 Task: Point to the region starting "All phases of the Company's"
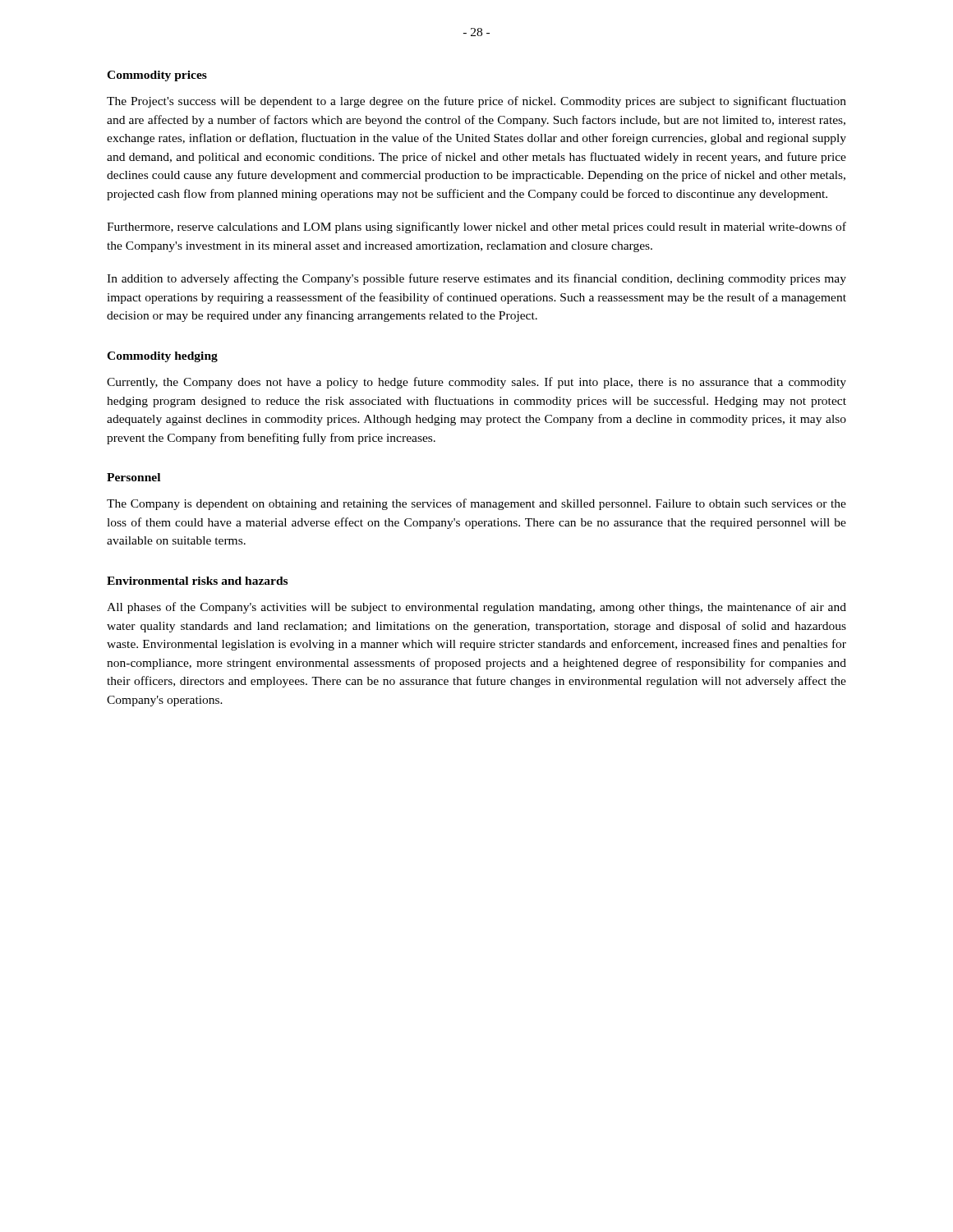tap(476, 653)
